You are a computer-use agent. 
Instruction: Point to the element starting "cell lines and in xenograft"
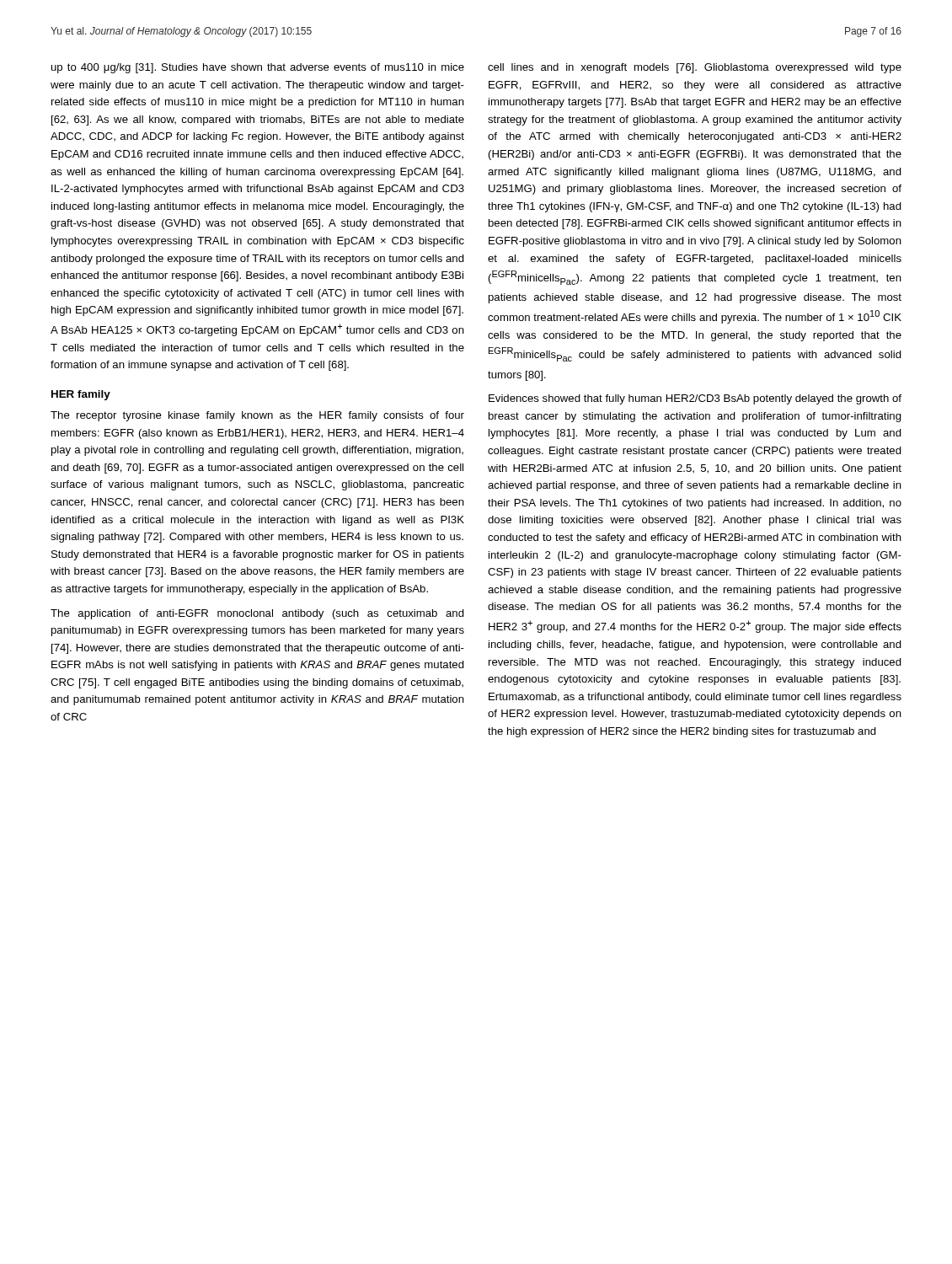point(695,400)
